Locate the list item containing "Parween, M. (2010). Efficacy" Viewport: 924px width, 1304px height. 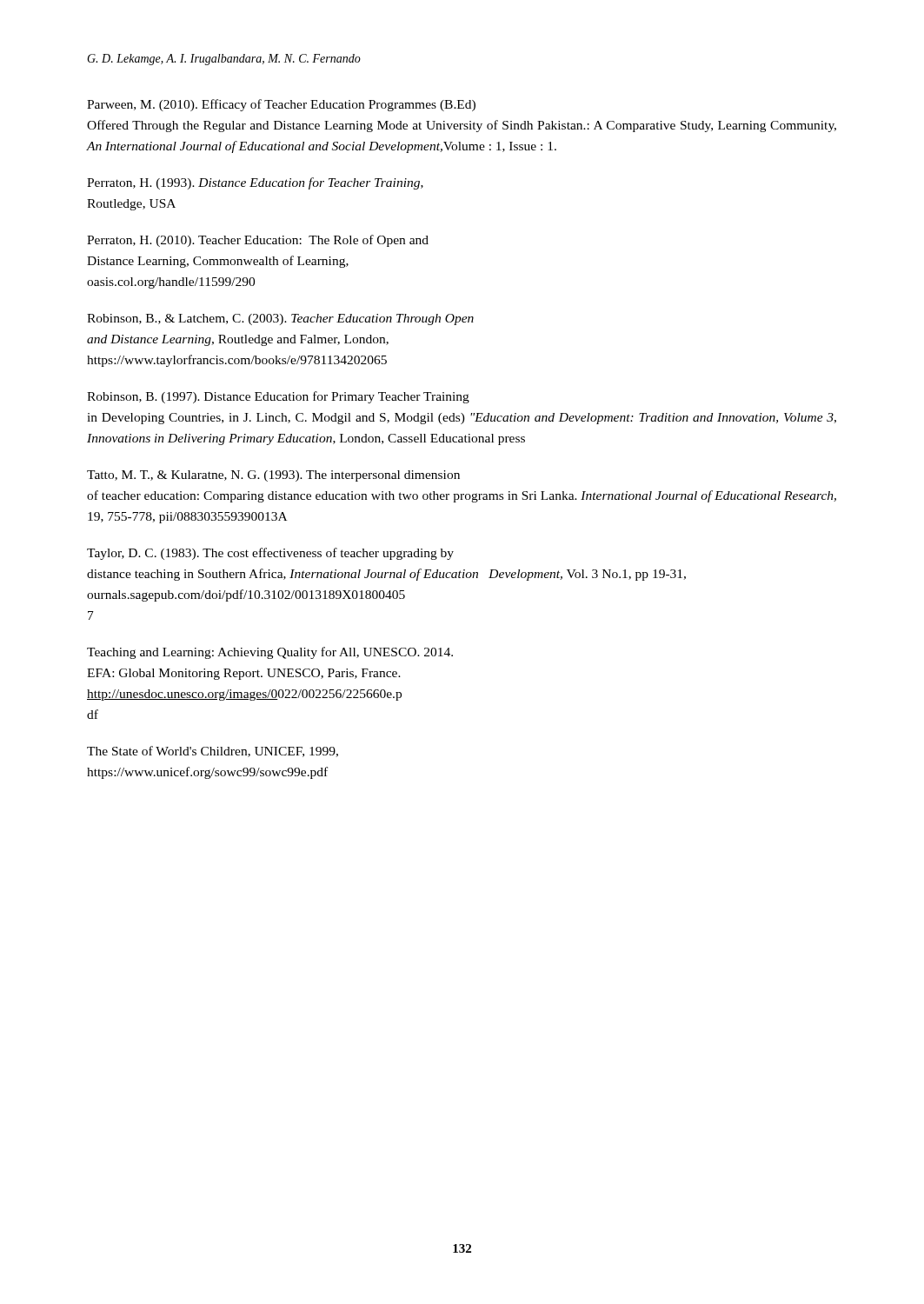pyautogui.click(x=462, y=125)
